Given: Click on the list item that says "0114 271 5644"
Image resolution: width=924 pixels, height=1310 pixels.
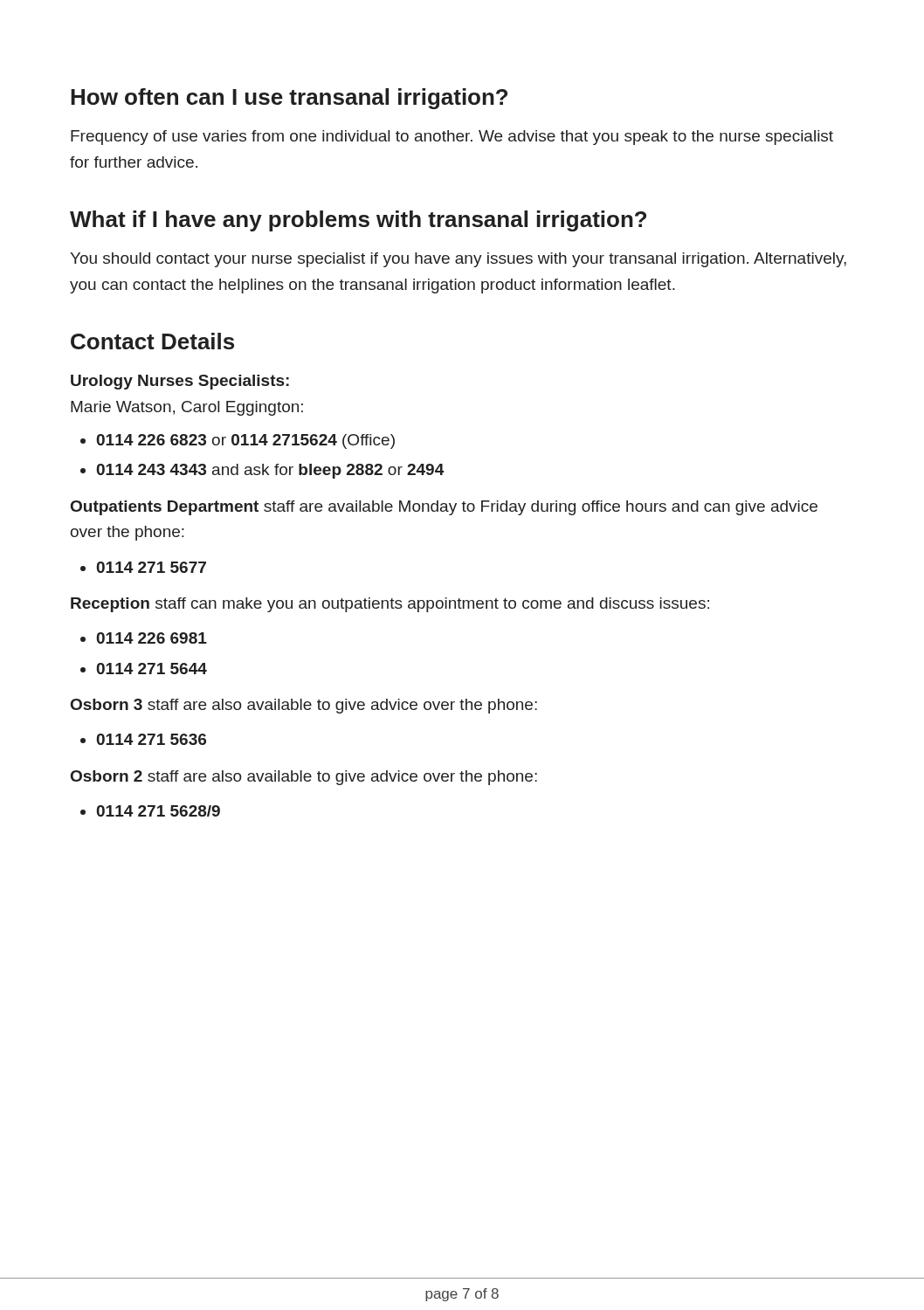Looking at the screenshot, I should (151, 668).
